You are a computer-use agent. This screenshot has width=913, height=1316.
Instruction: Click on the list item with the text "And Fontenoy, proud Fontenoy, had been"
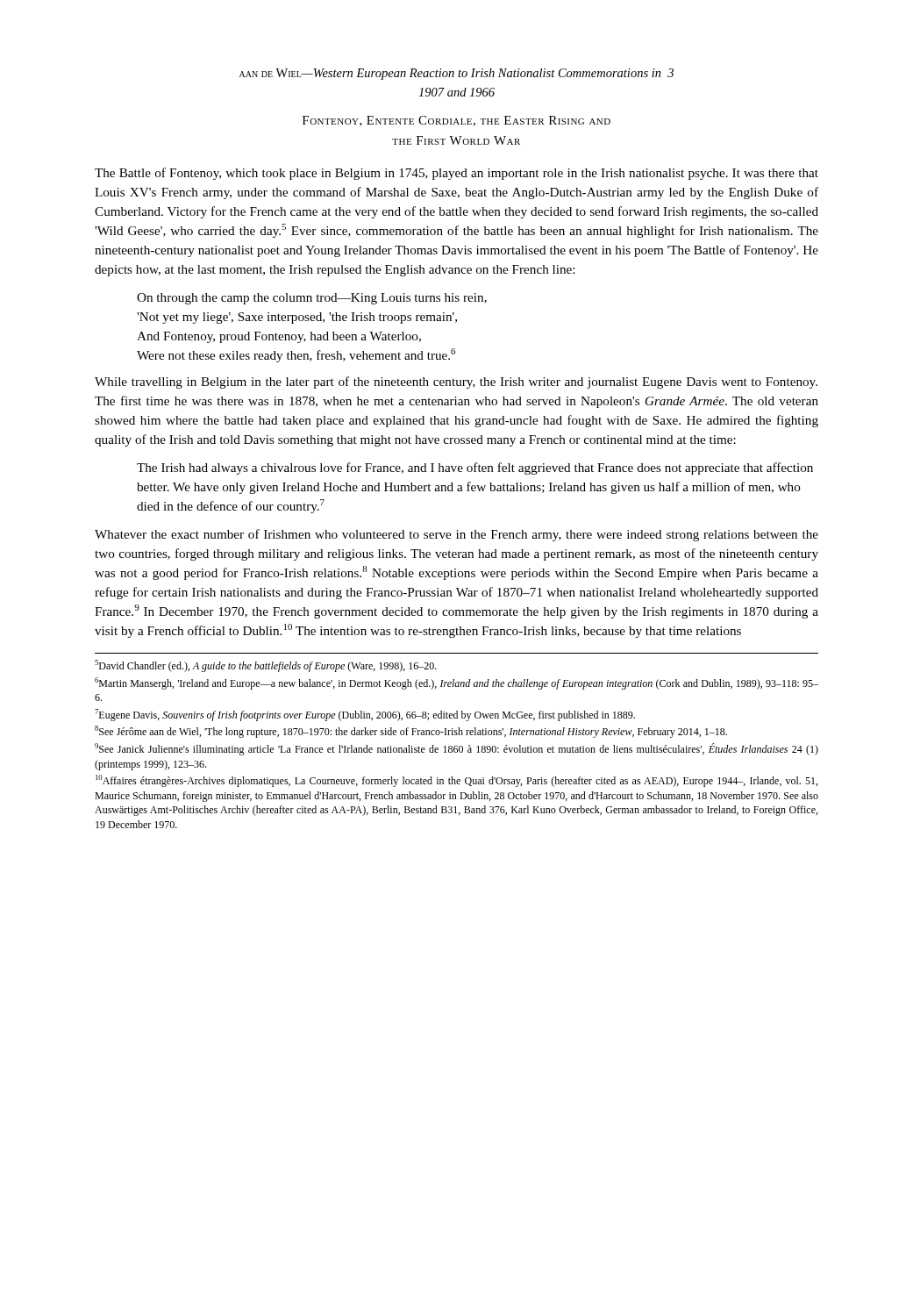[x=279, y=335]
